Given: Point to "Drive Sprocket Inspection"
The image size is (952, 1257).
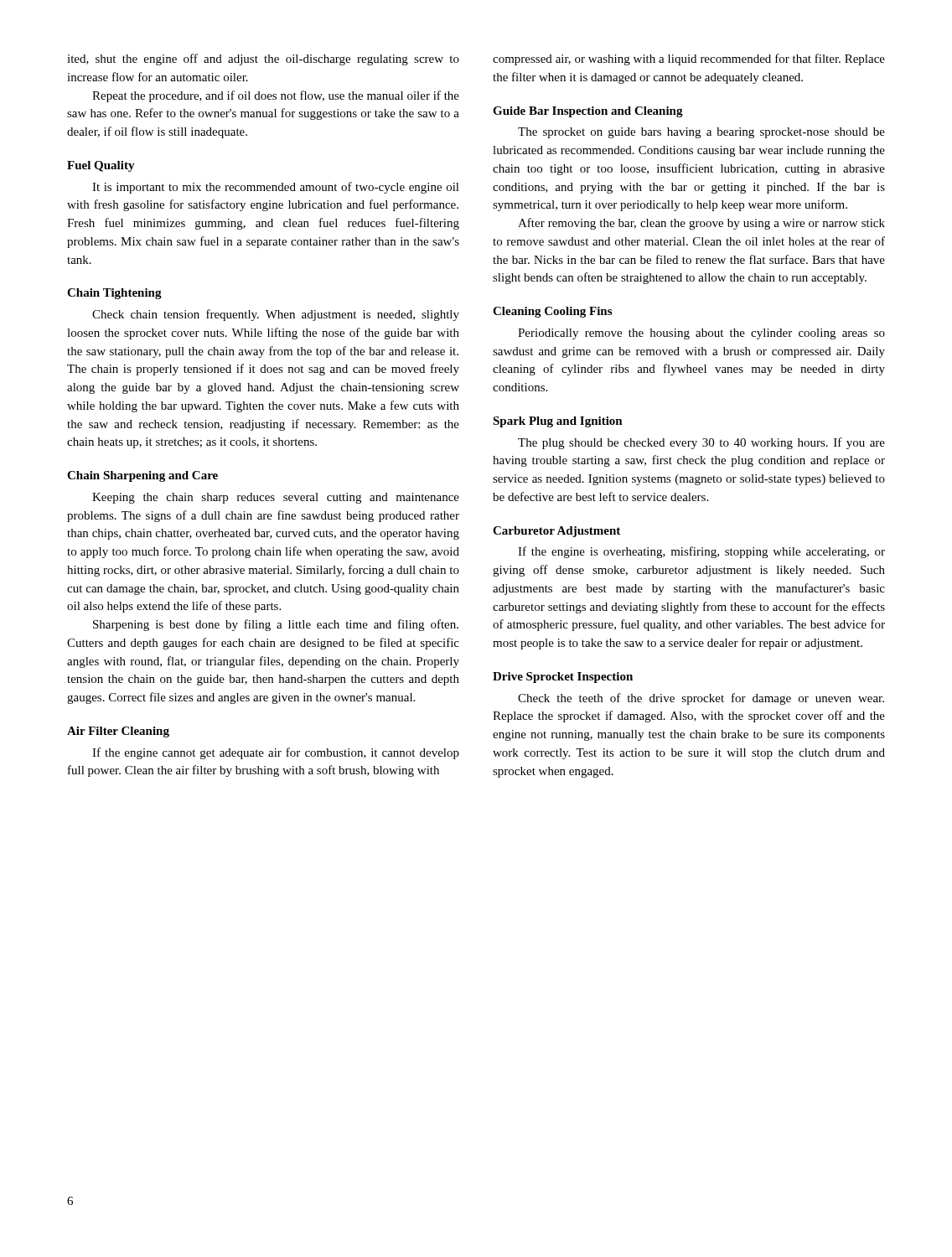Looking at the screenshot, I should point(563,676).
